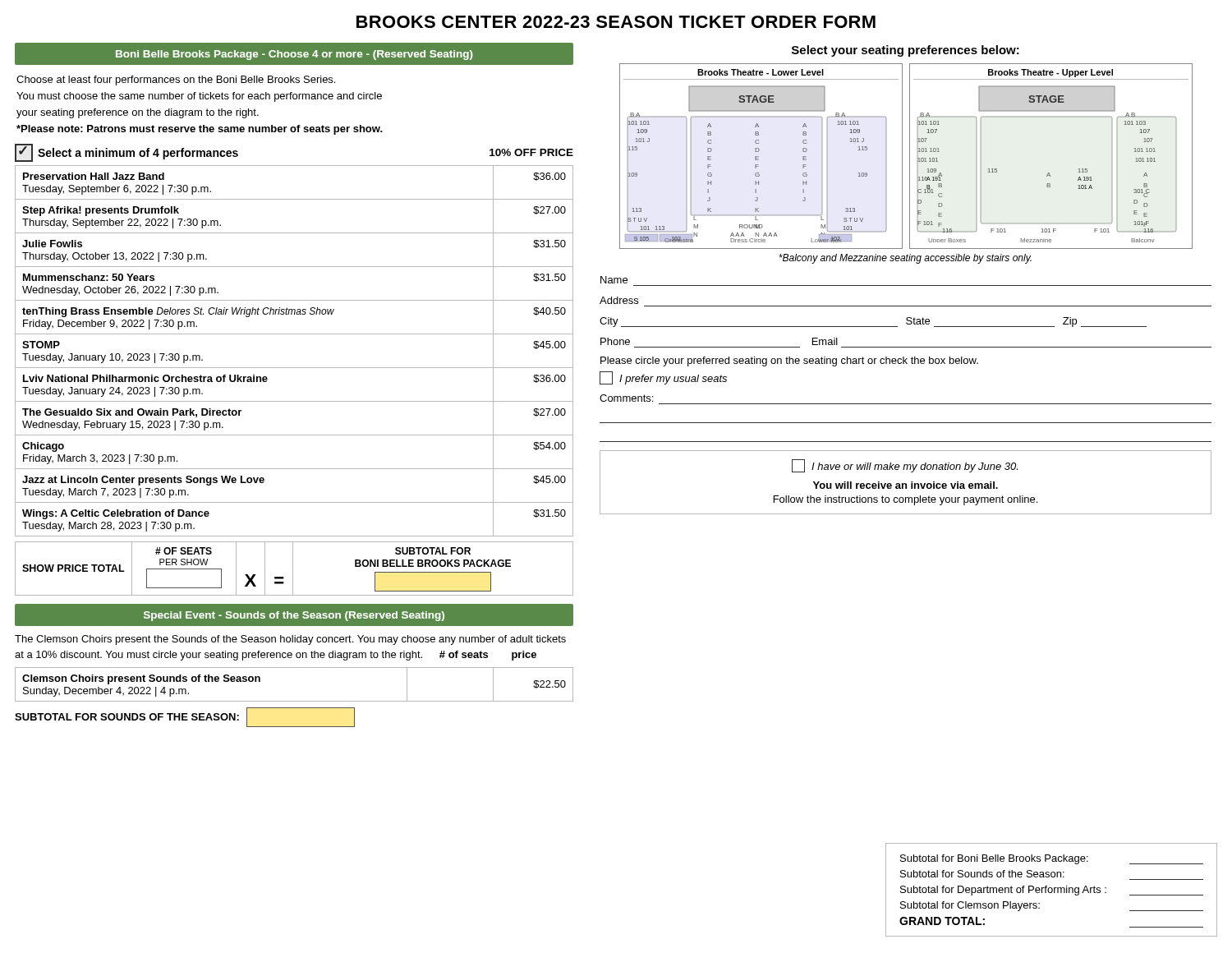Locate the section header that opens with "Special Event - Sounds of the"
1232x953 pixels.
pyautogui.click(x=294, y=615)
